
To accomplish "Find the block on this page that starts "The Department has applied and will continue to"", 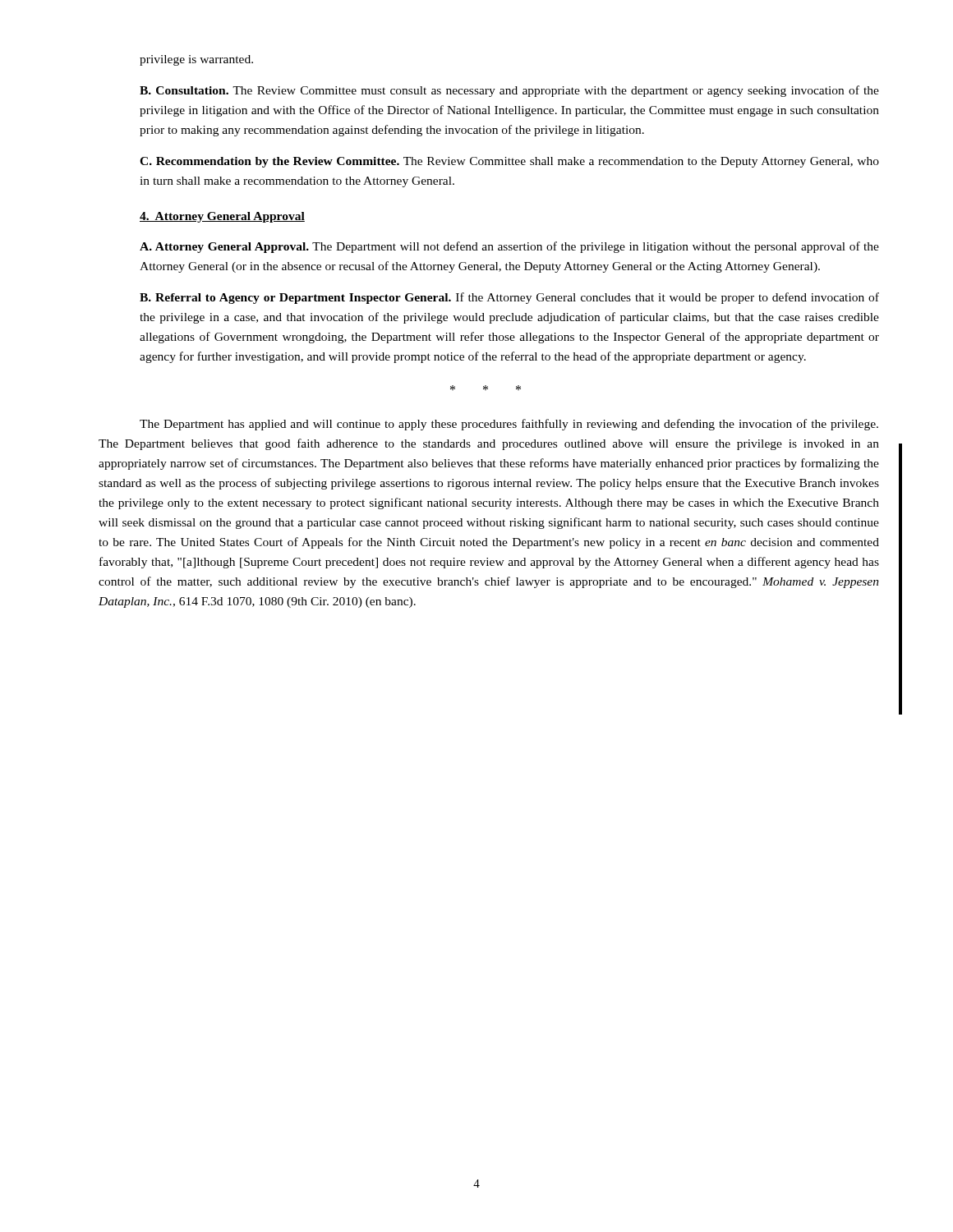I will (x=489, y=512).
